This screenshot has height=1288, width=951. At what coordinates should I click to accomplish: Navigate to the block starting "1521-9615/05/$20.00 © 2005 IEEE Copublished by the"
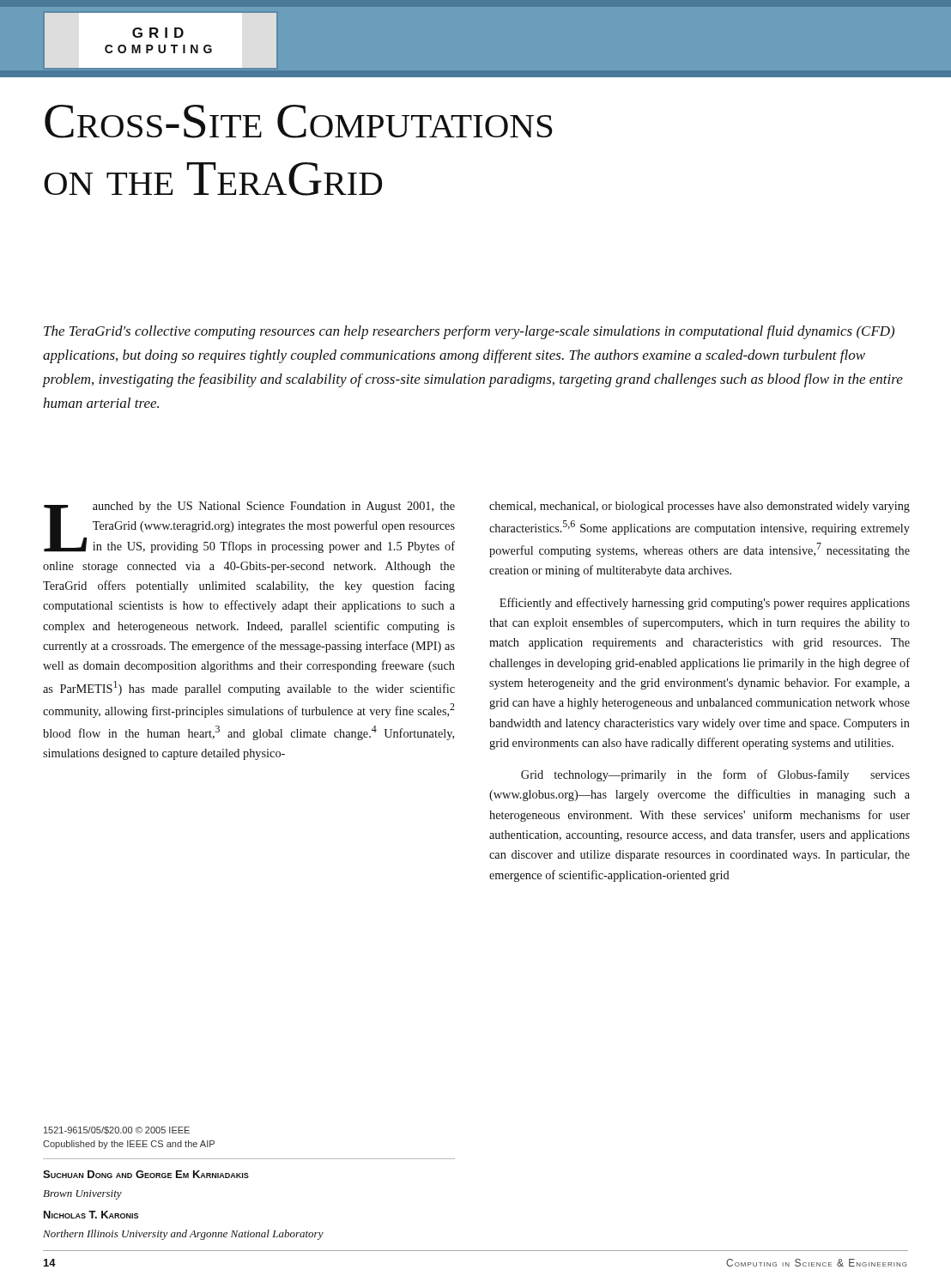pyautogui.click(x=129, y=1137)
